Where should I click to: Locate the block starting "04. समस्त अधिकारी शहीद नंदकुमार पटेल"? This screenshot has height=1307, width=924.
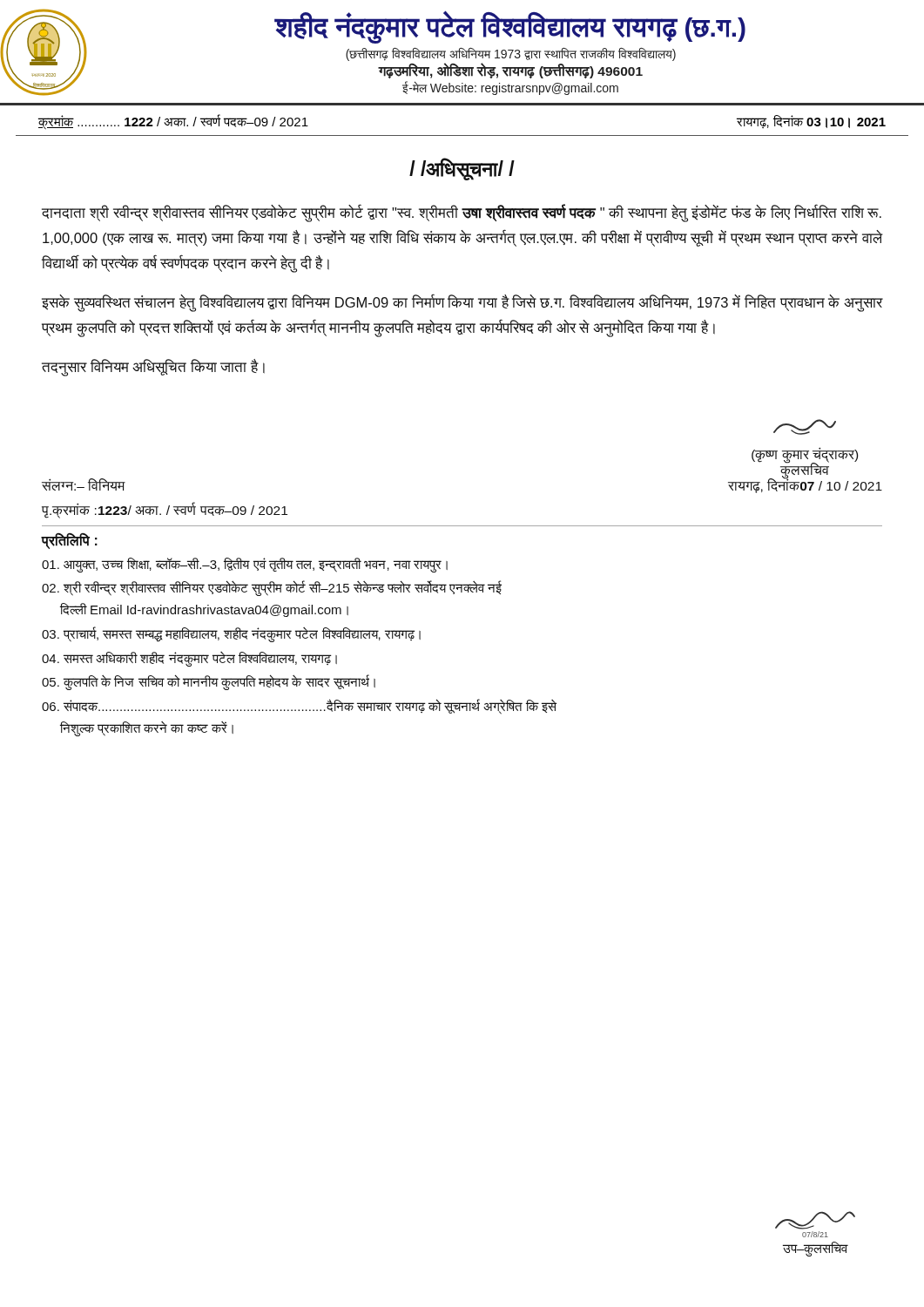[191, 658]
